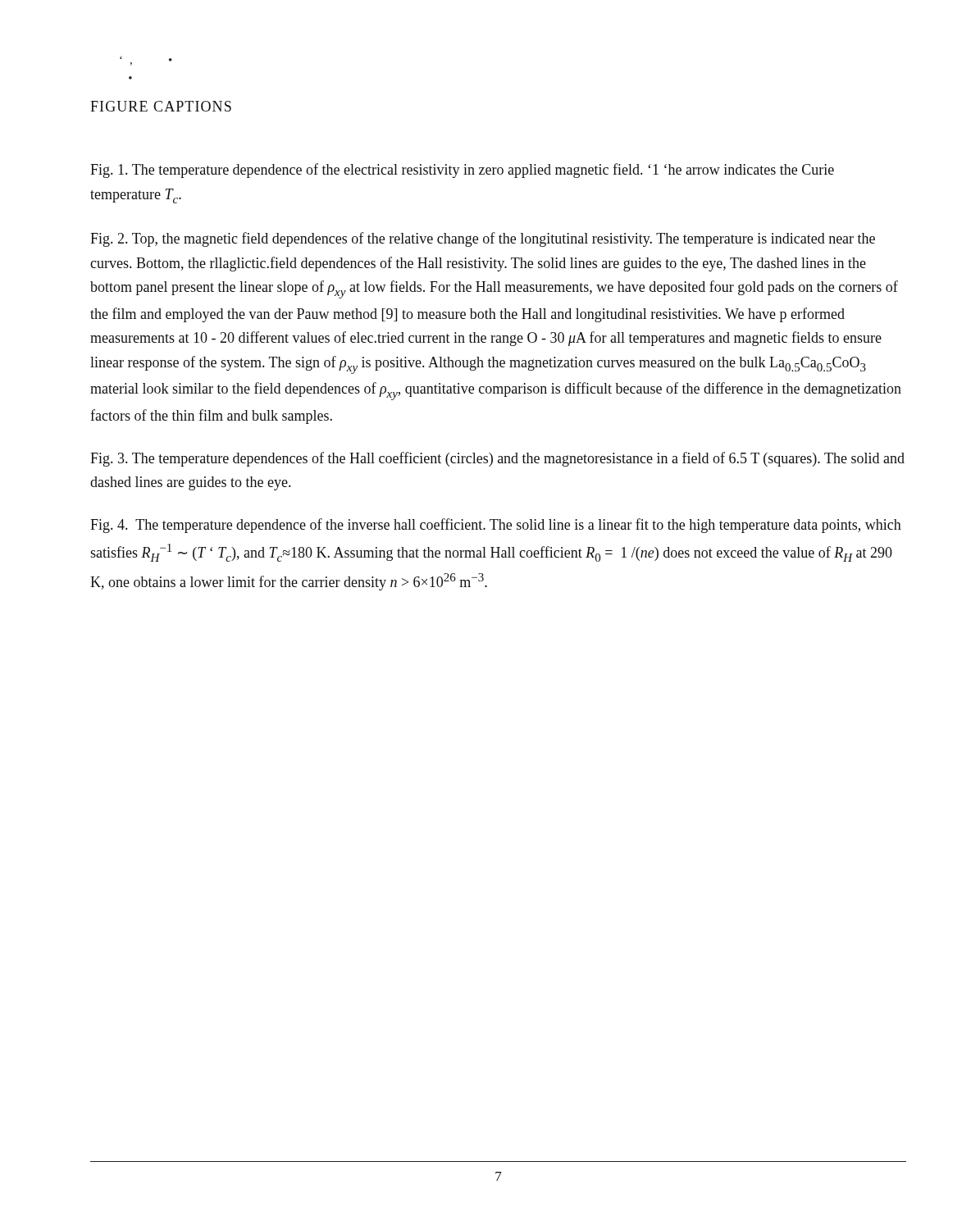980x1230 pixels.
Task: Find the text block that reads "Fig. 3. The"
Action: click(x=497, y=470)
